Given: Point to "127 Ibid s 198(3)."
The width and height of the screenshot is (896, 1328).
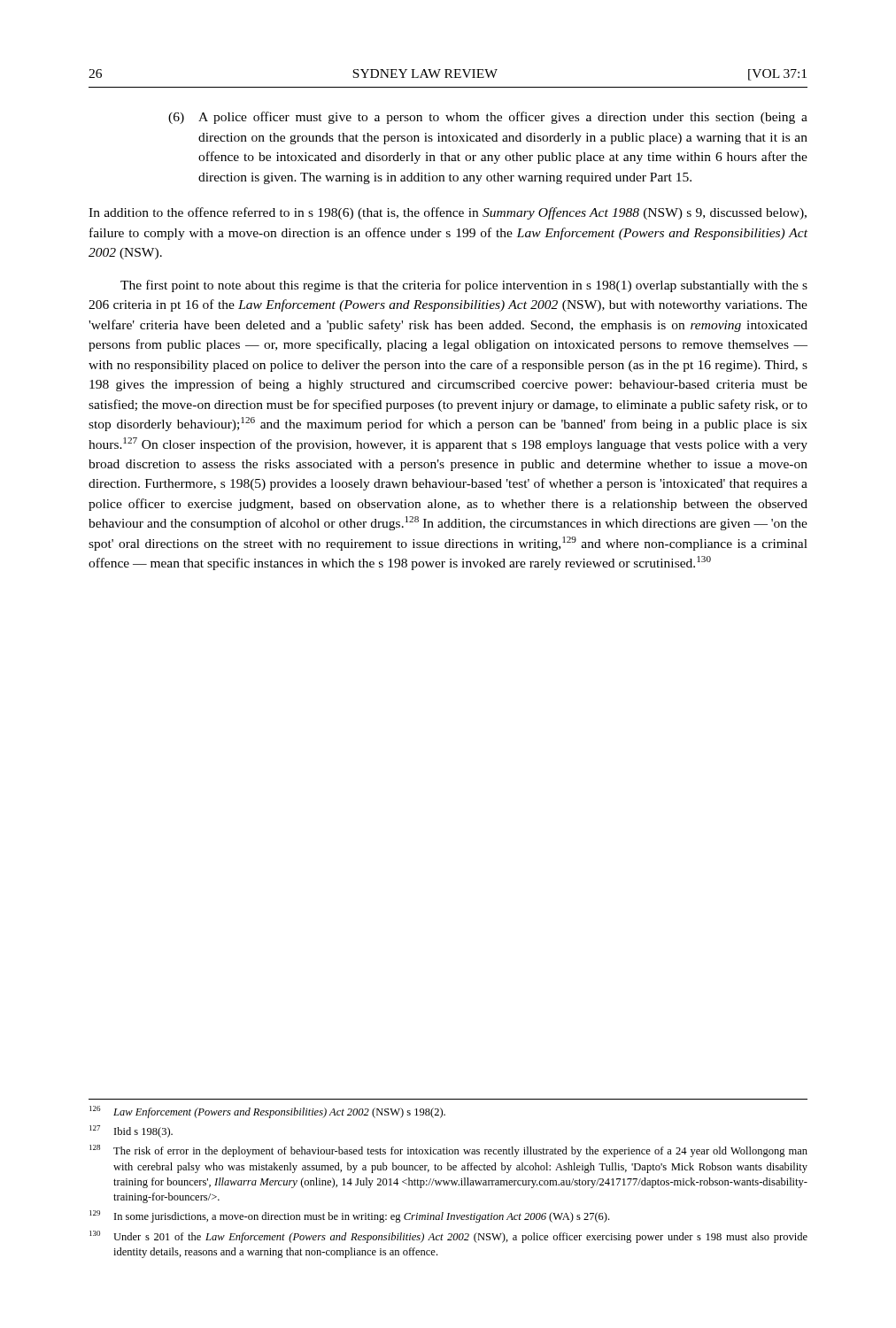Looking at the screenshot, I should coord(131,1131).
